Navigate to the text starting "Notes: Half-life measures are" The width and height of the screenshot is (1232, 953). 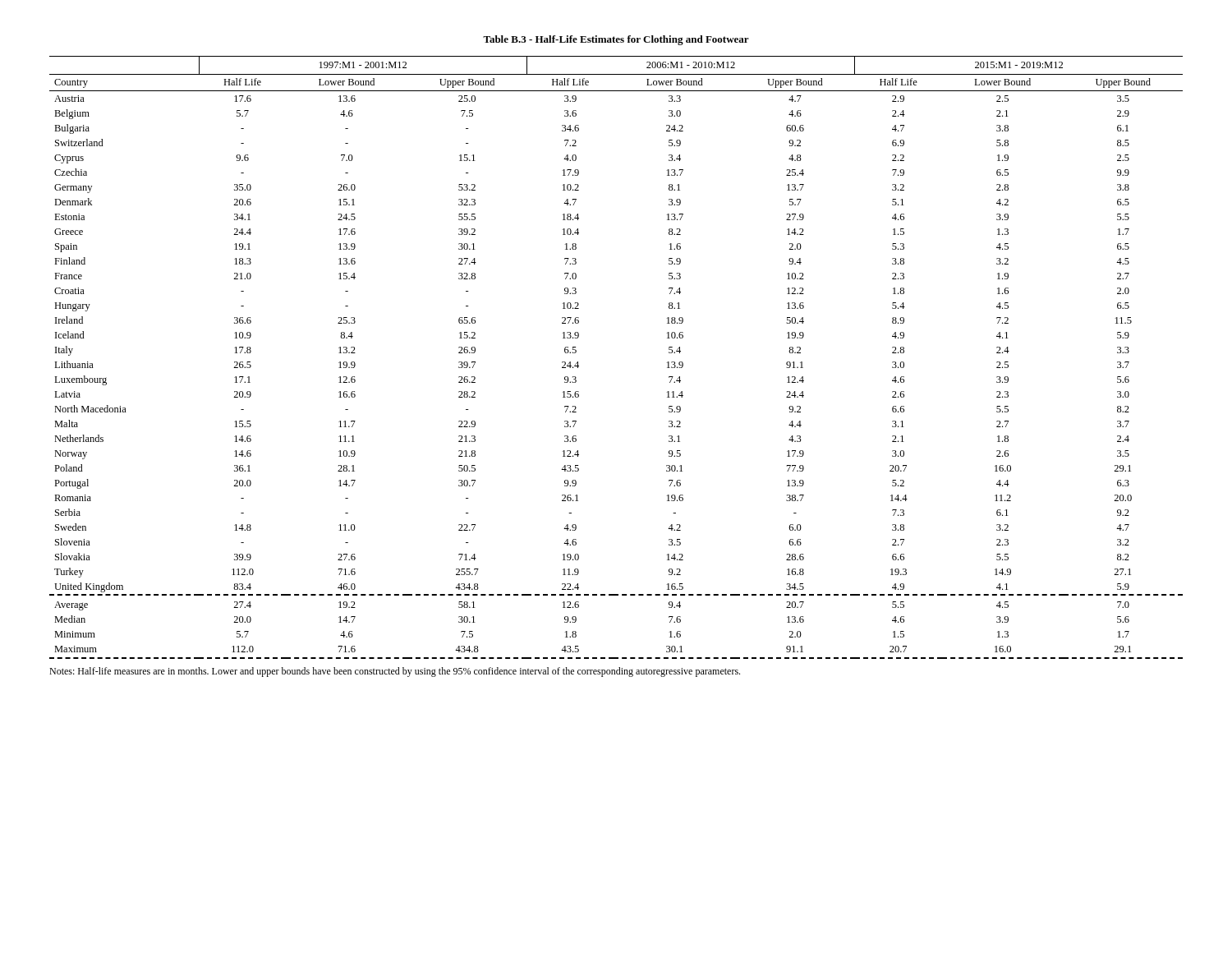coord(395,671)
